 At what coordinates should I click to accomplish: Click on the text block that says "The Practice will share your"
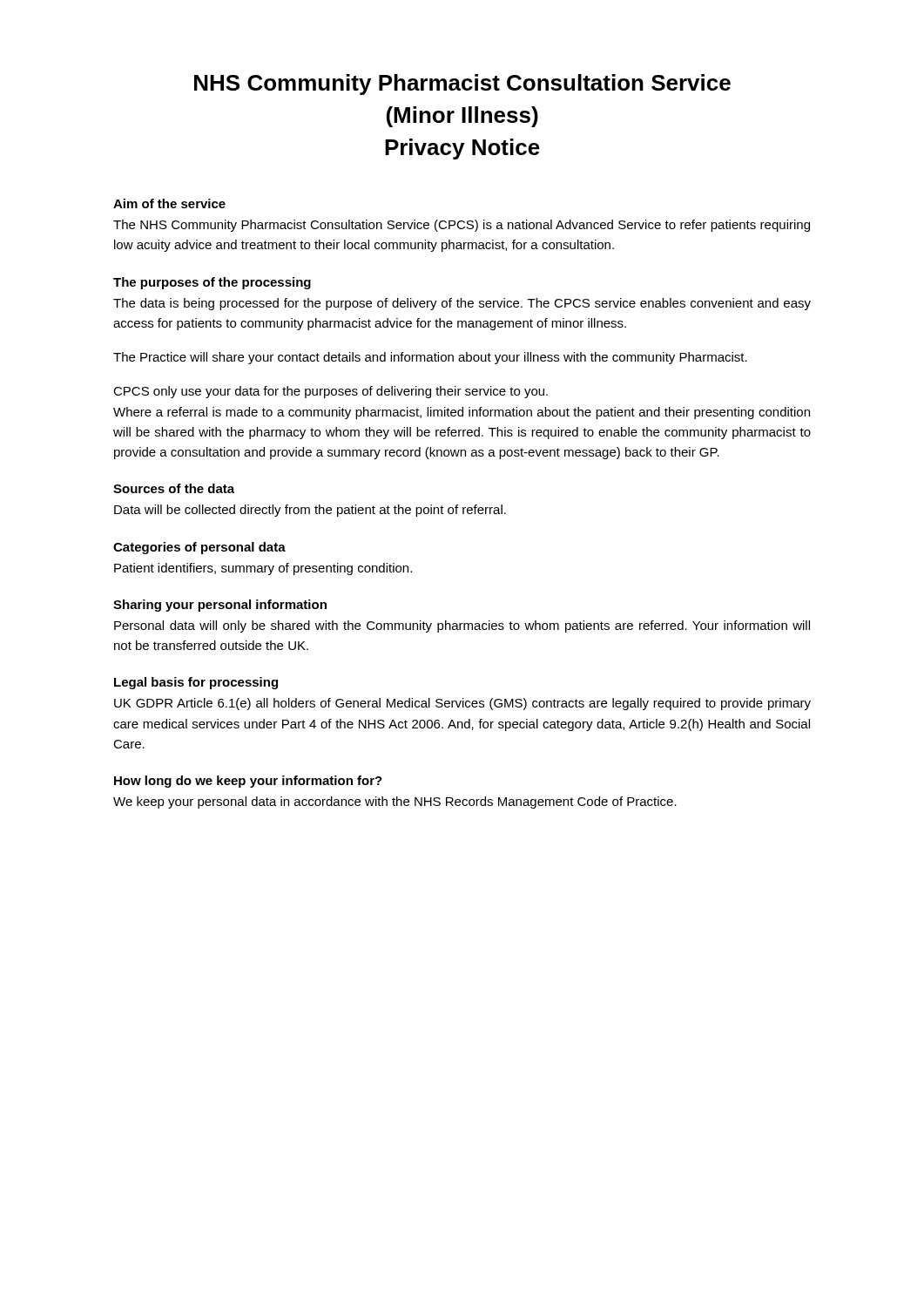pyautogui.click(x=430, y=357)
